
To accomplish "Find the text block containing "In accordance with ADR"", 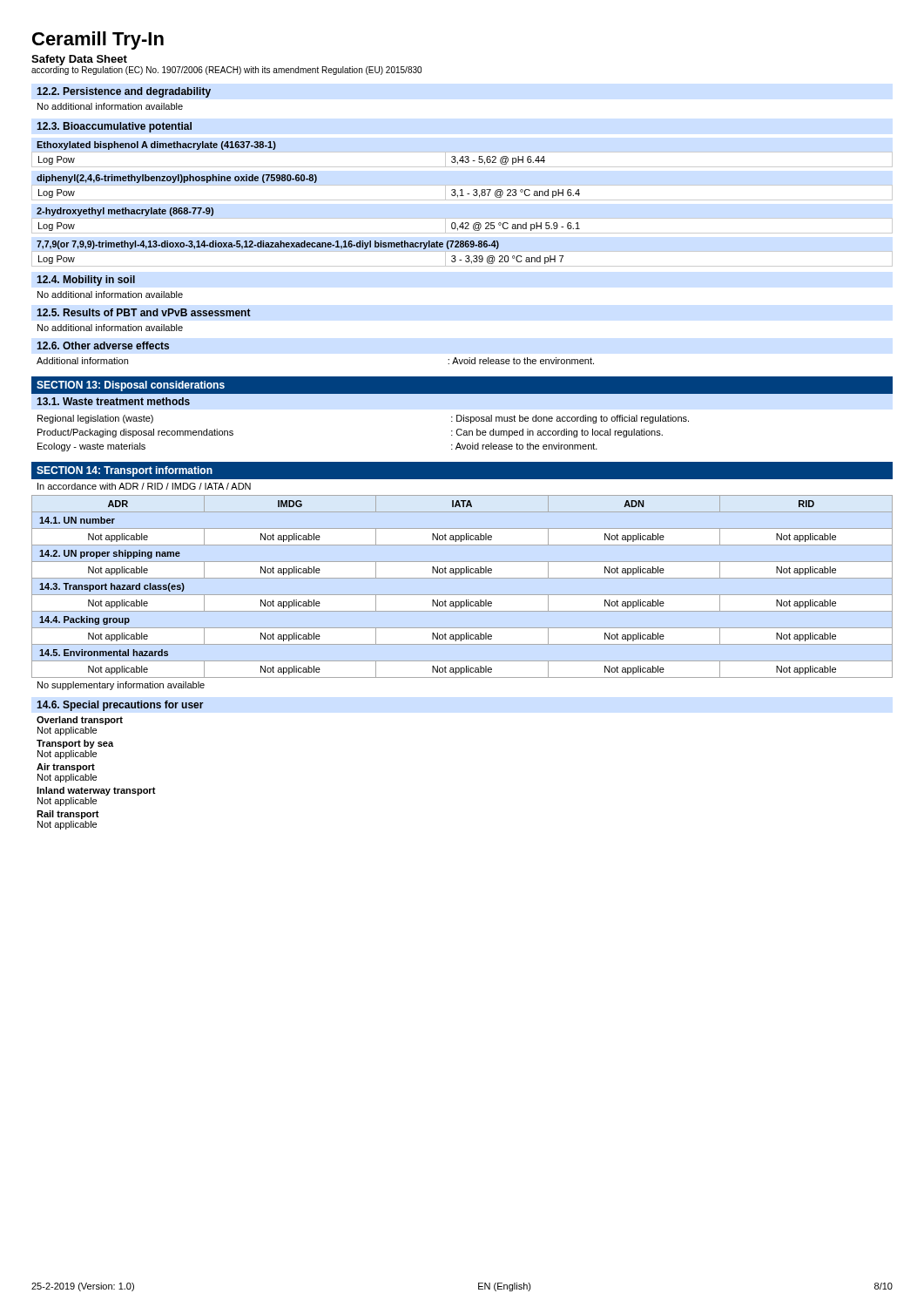I will [x=144, y=486].
